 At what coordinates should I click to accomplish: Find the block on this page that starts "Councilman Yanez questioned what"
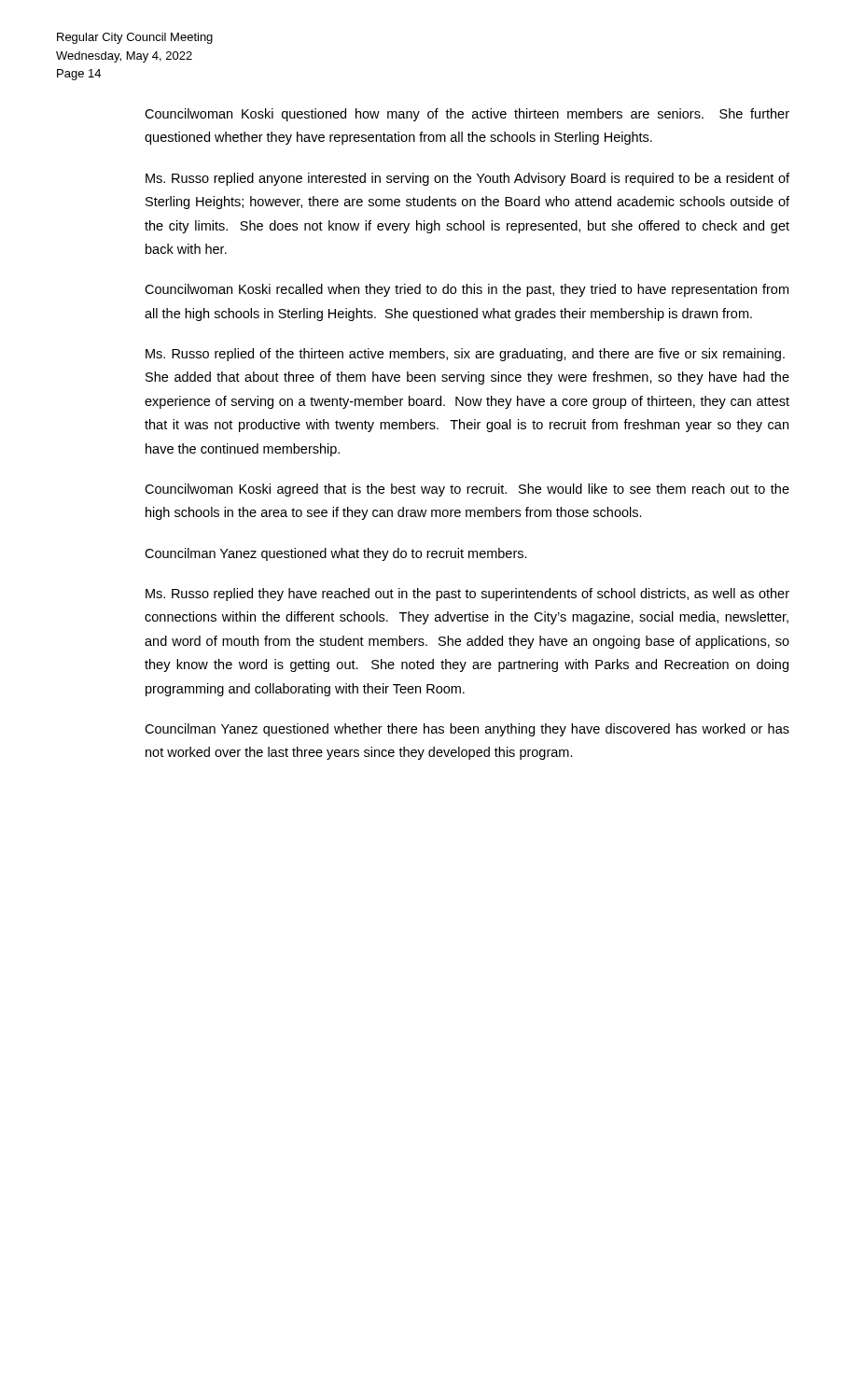pos(336,553)
